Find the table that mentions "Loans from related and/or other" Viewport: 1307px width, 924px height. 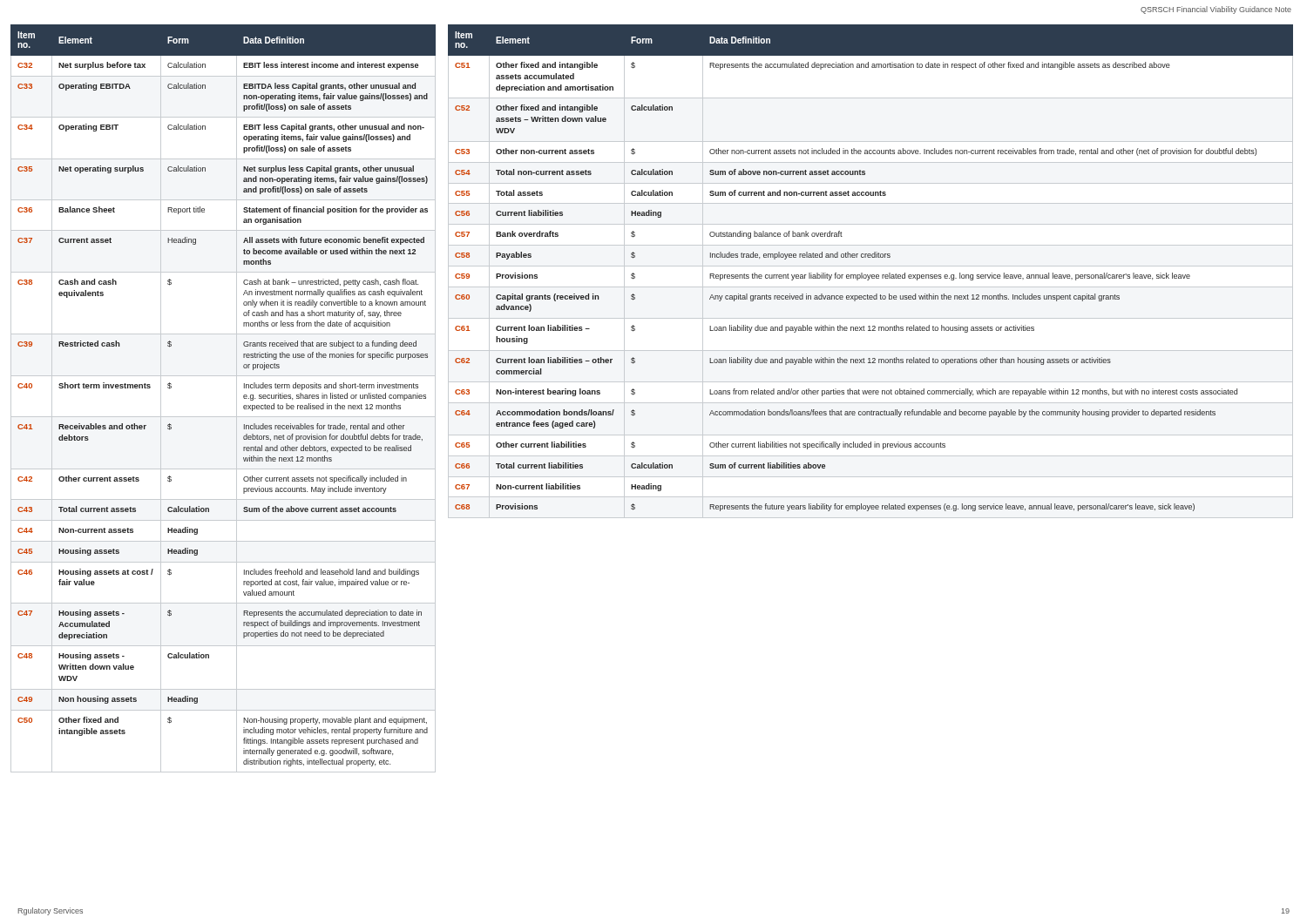(x=870, y=271)
